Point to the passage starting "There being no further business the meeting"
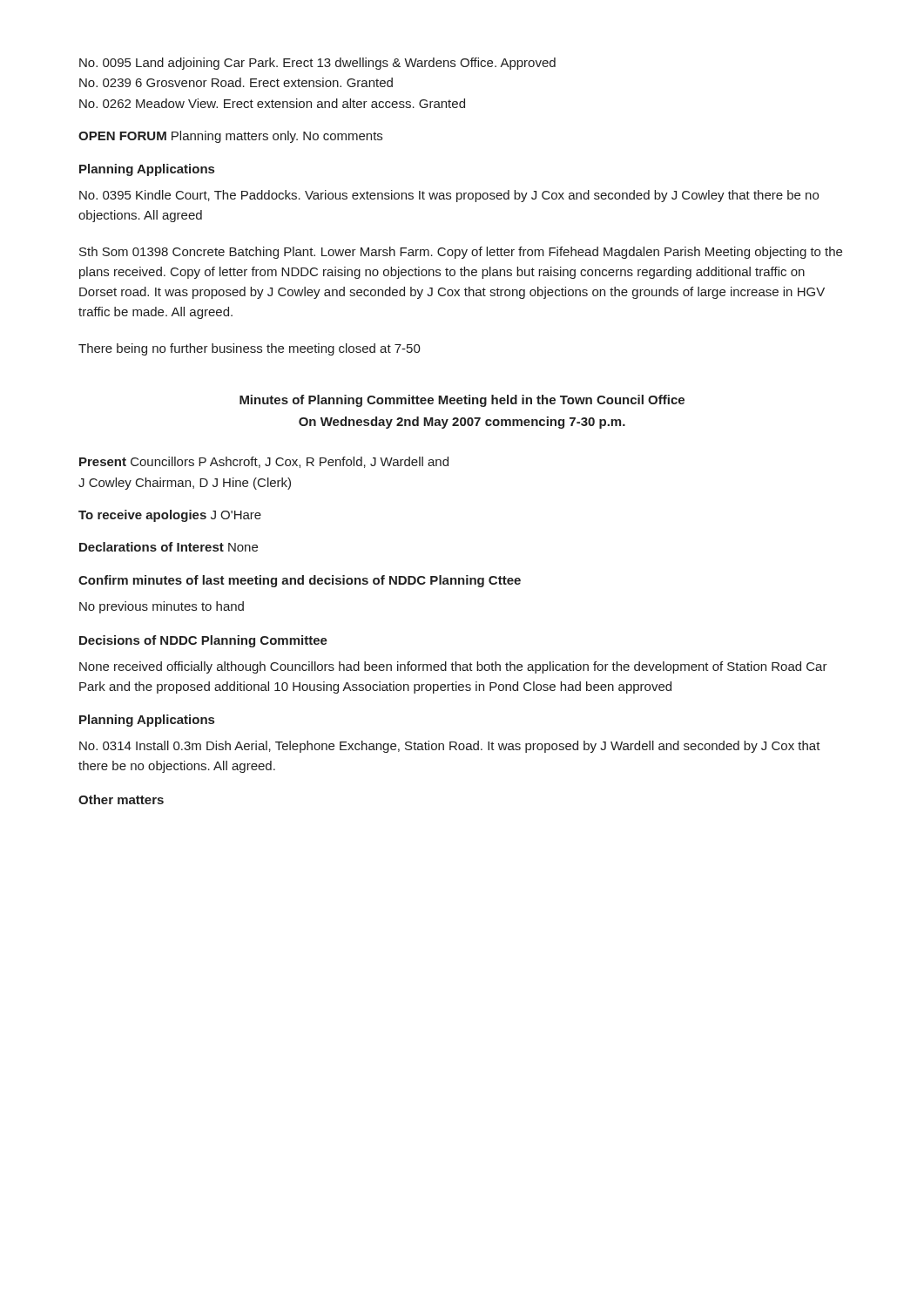This screenshot has width=924, height=1307. pos(249,348)
